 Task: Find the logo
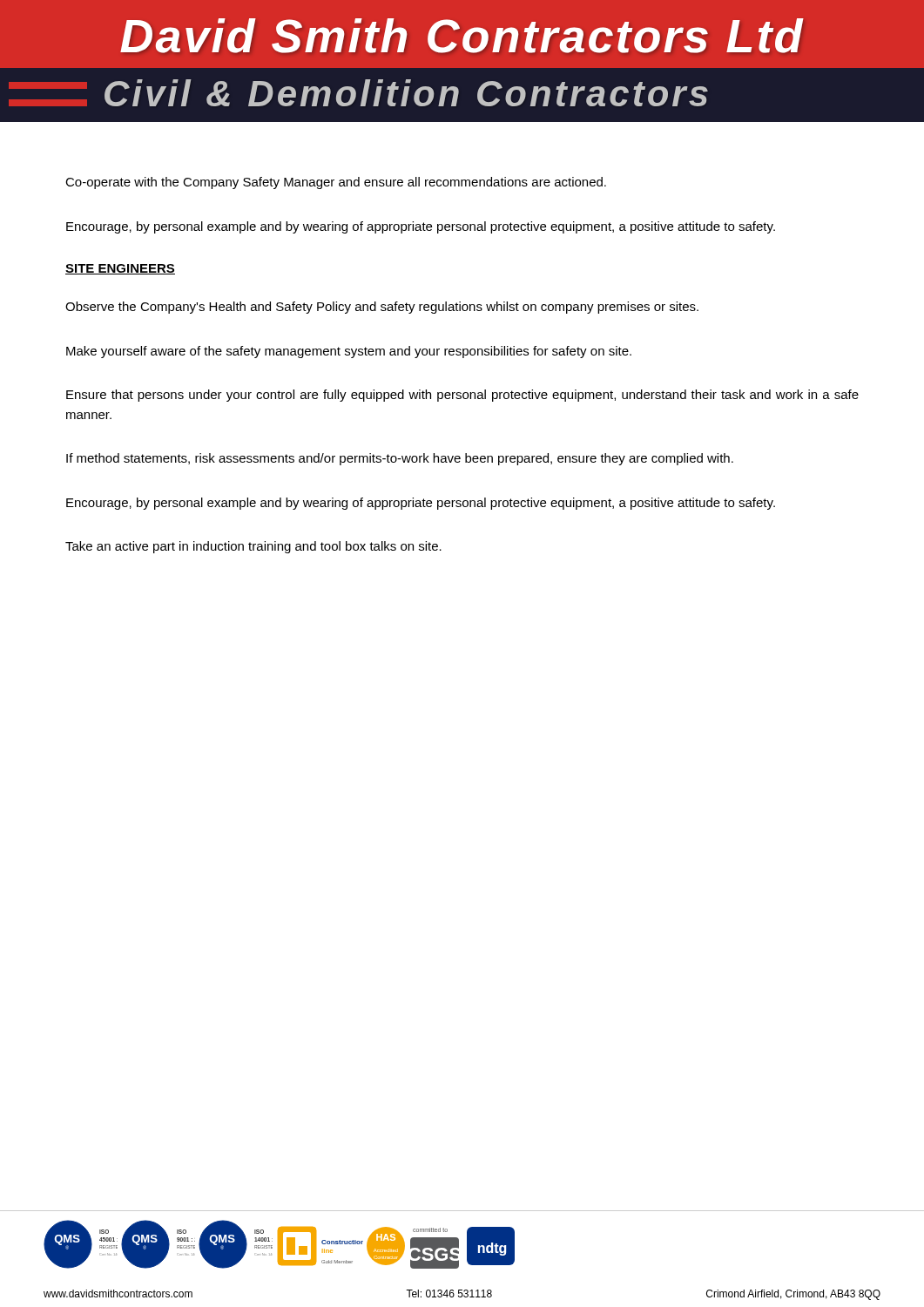(x=462, y=61)
